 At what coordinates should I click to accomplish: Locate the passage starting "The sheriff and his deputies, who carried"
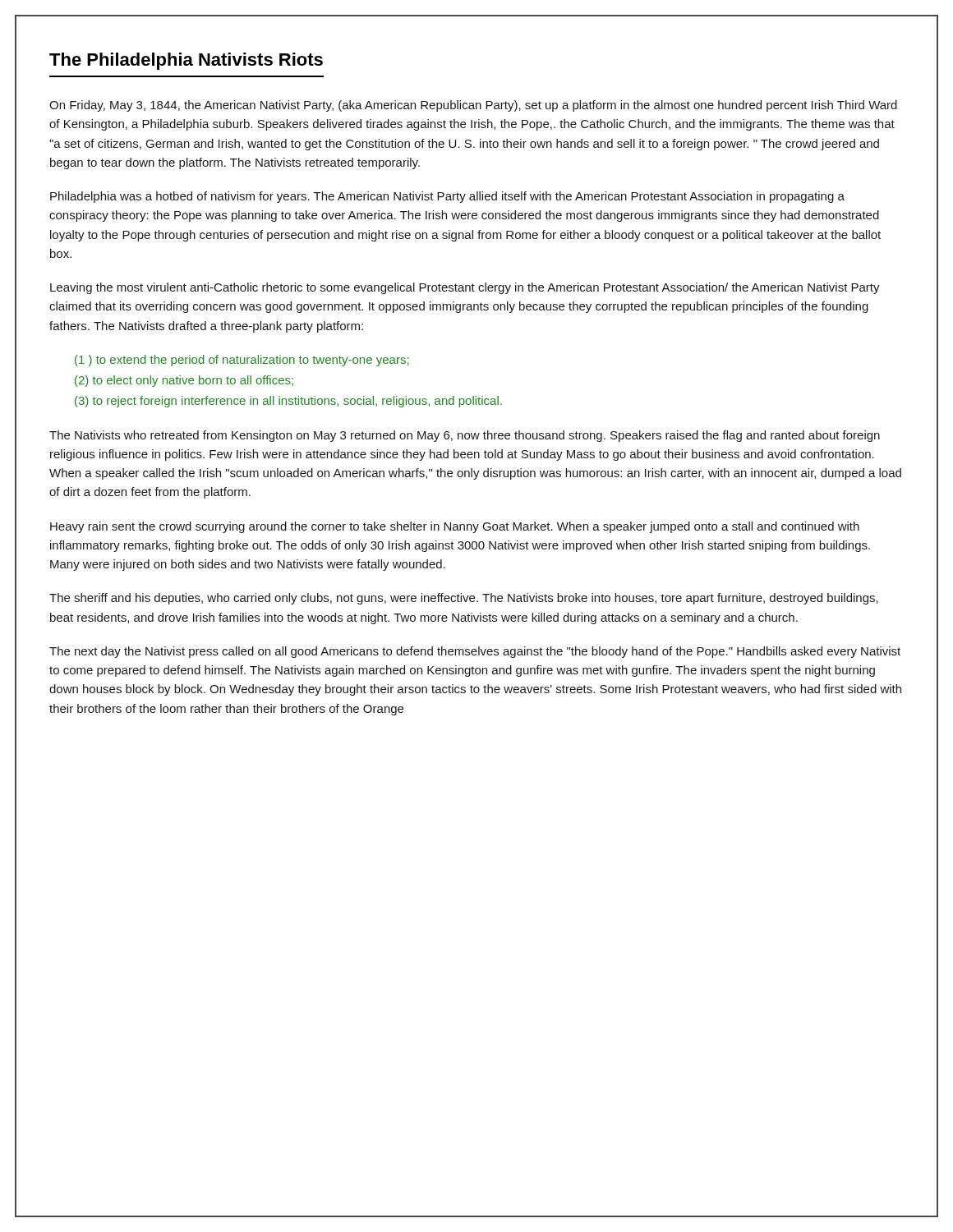click(x=464, y=607)
